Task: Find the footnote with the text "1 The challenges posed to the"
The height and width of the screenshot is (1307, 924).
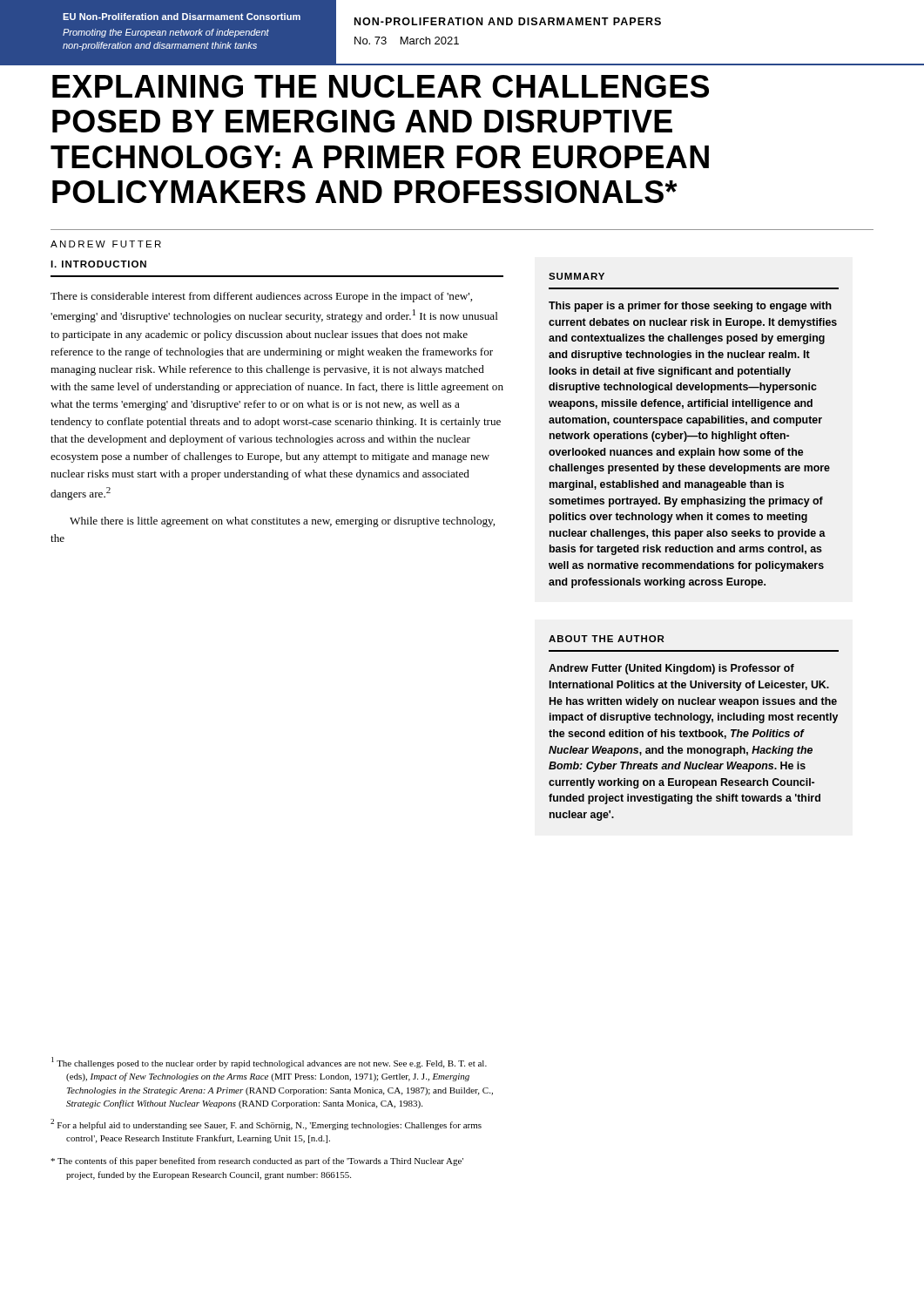Action: tap(272, 1082)
